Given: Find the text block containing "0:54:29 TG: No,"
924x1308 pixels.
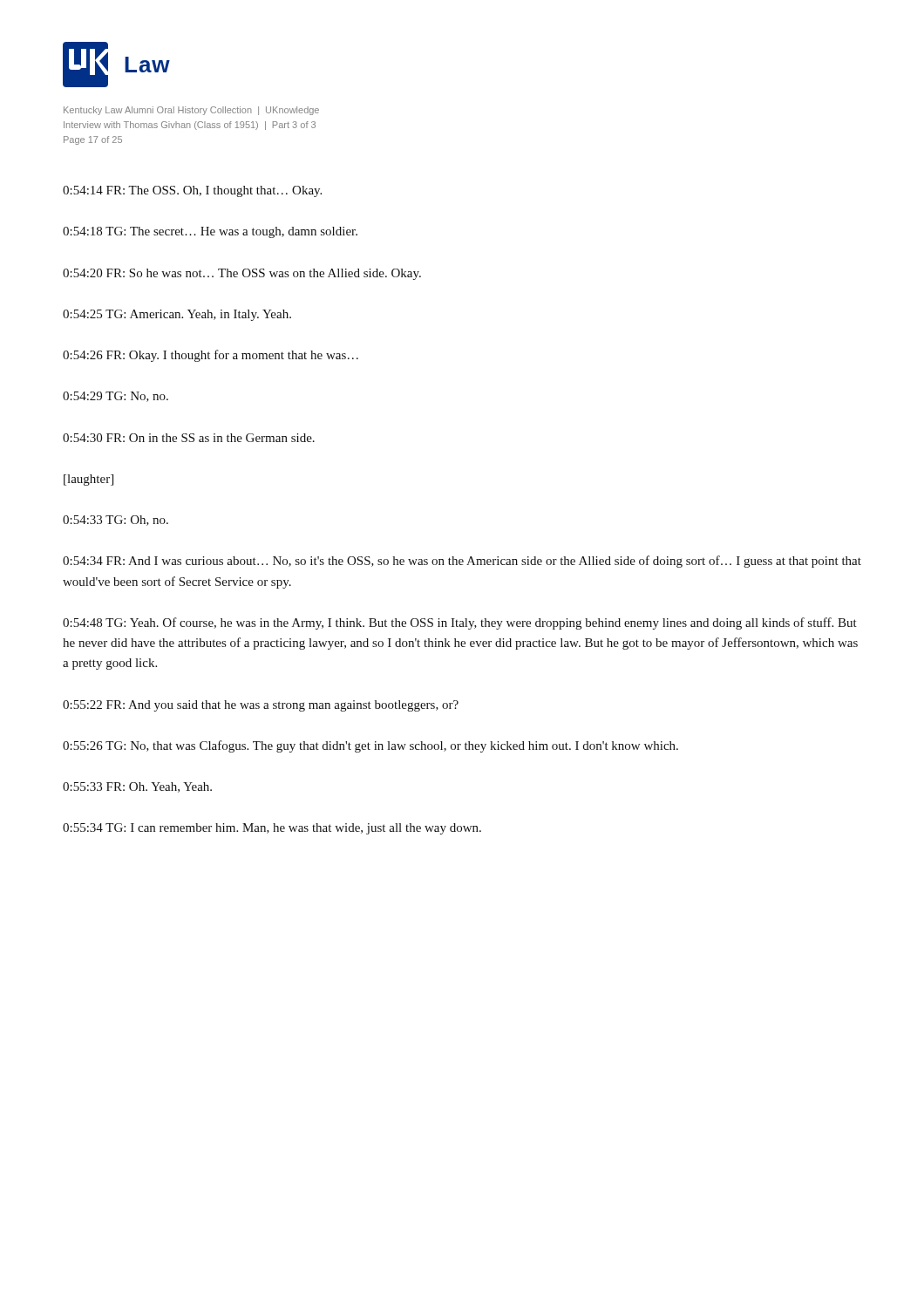Looking at the screenshot, I should pos(116,397).
